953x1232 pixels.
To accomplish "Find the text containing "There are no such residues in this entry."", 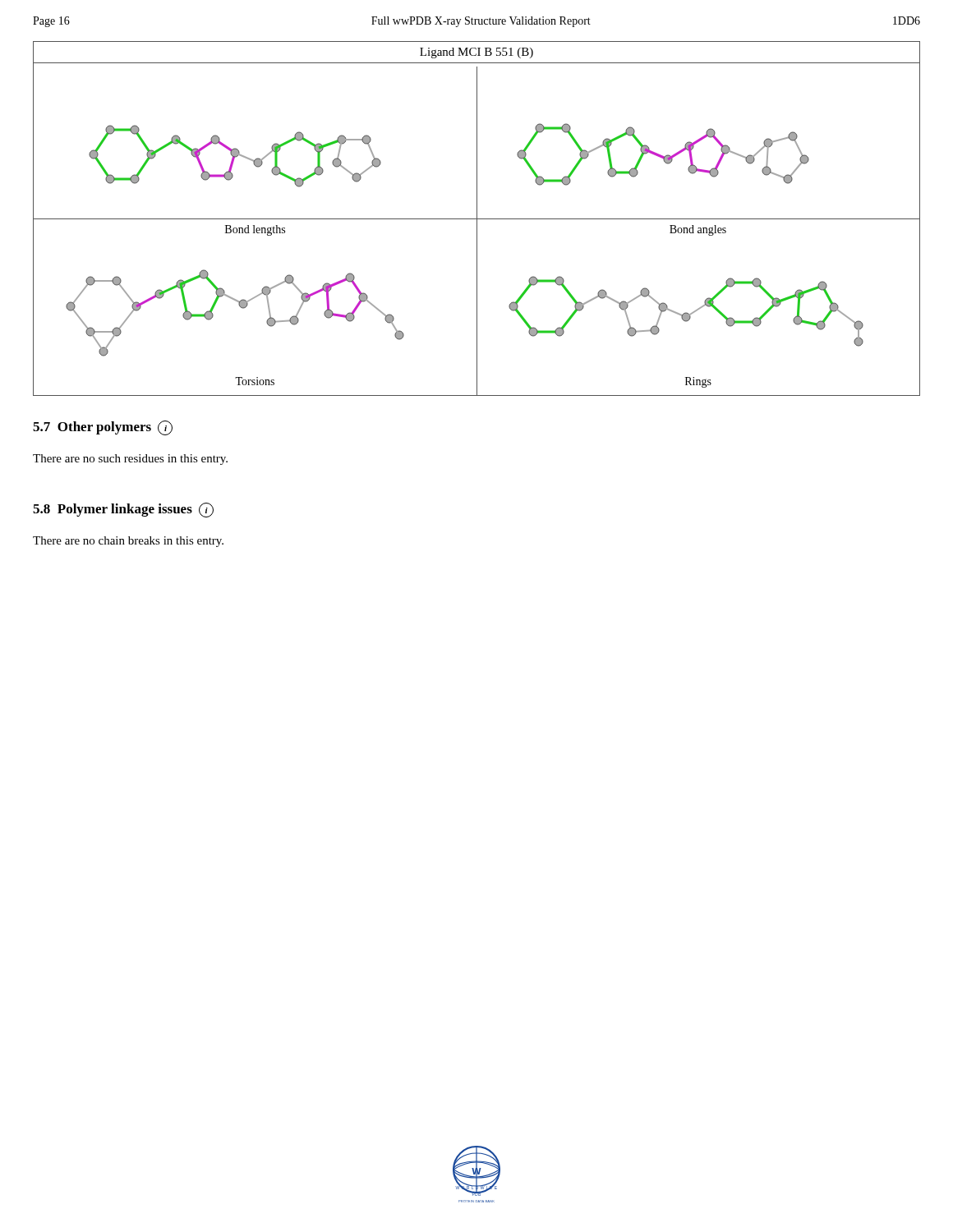I will point(131,458).
